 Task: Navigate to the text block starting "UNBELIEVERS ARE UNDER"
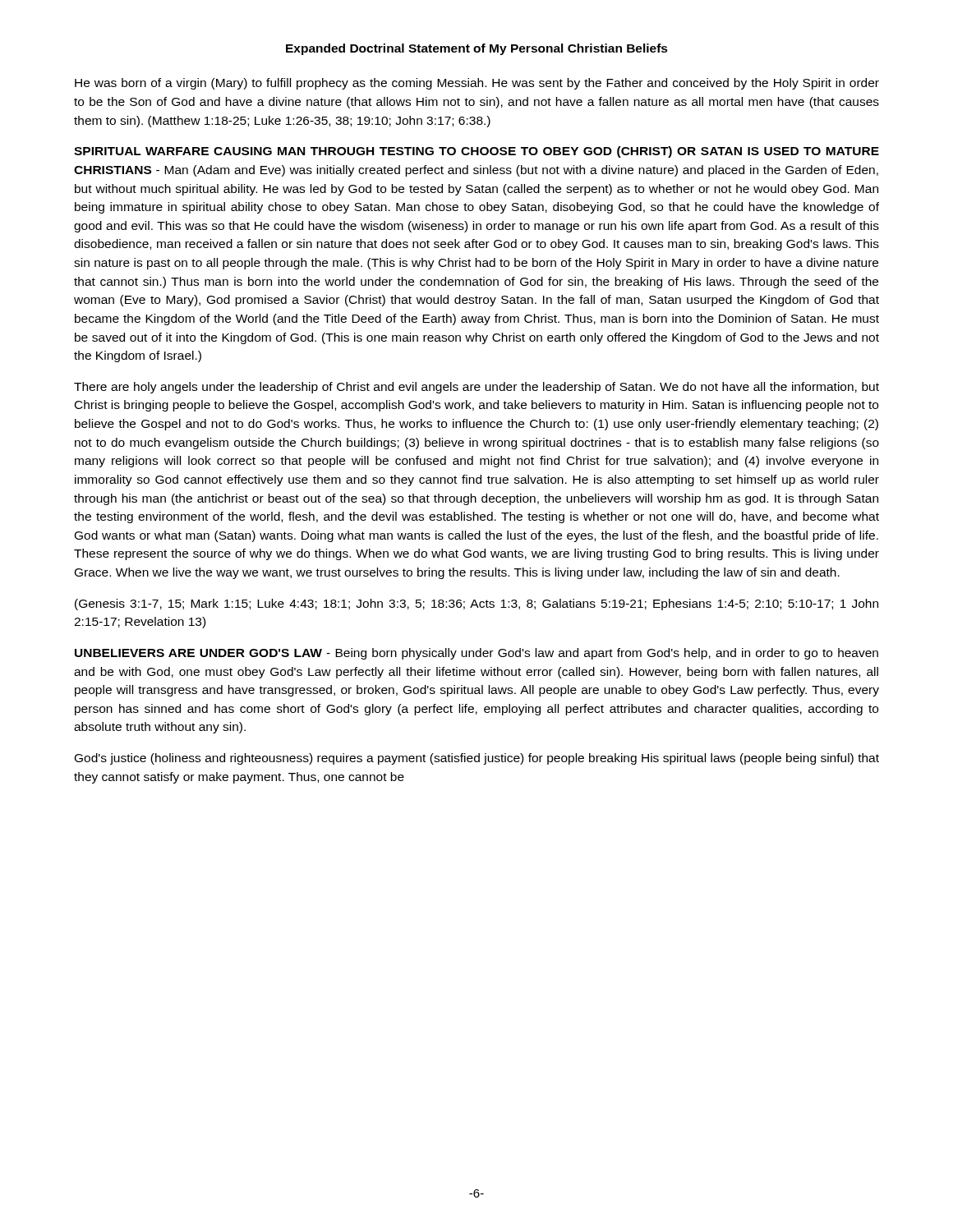(x=476, y=690)
